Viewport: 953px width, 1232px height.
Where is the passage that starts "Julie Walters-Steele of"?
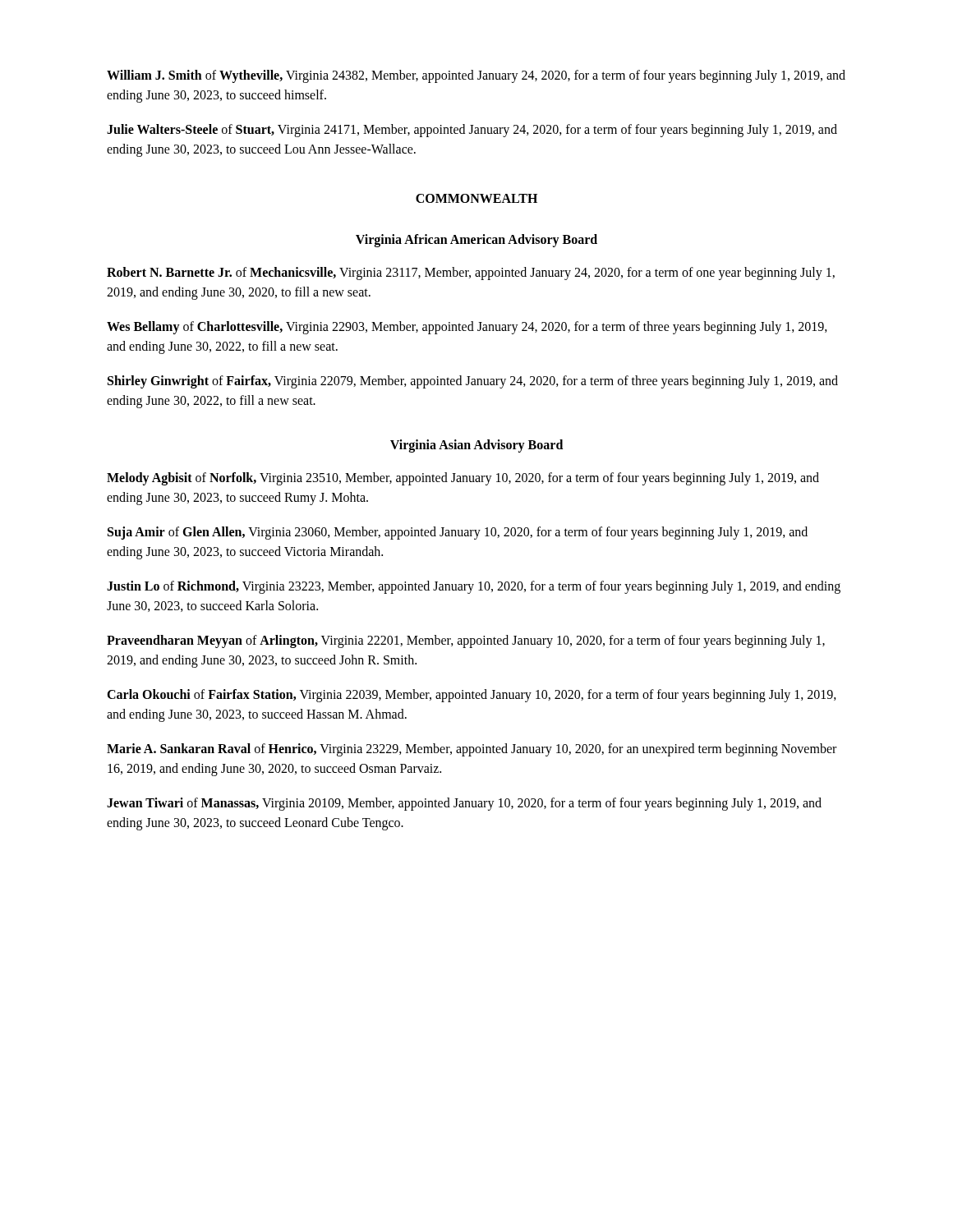(472, 139)
